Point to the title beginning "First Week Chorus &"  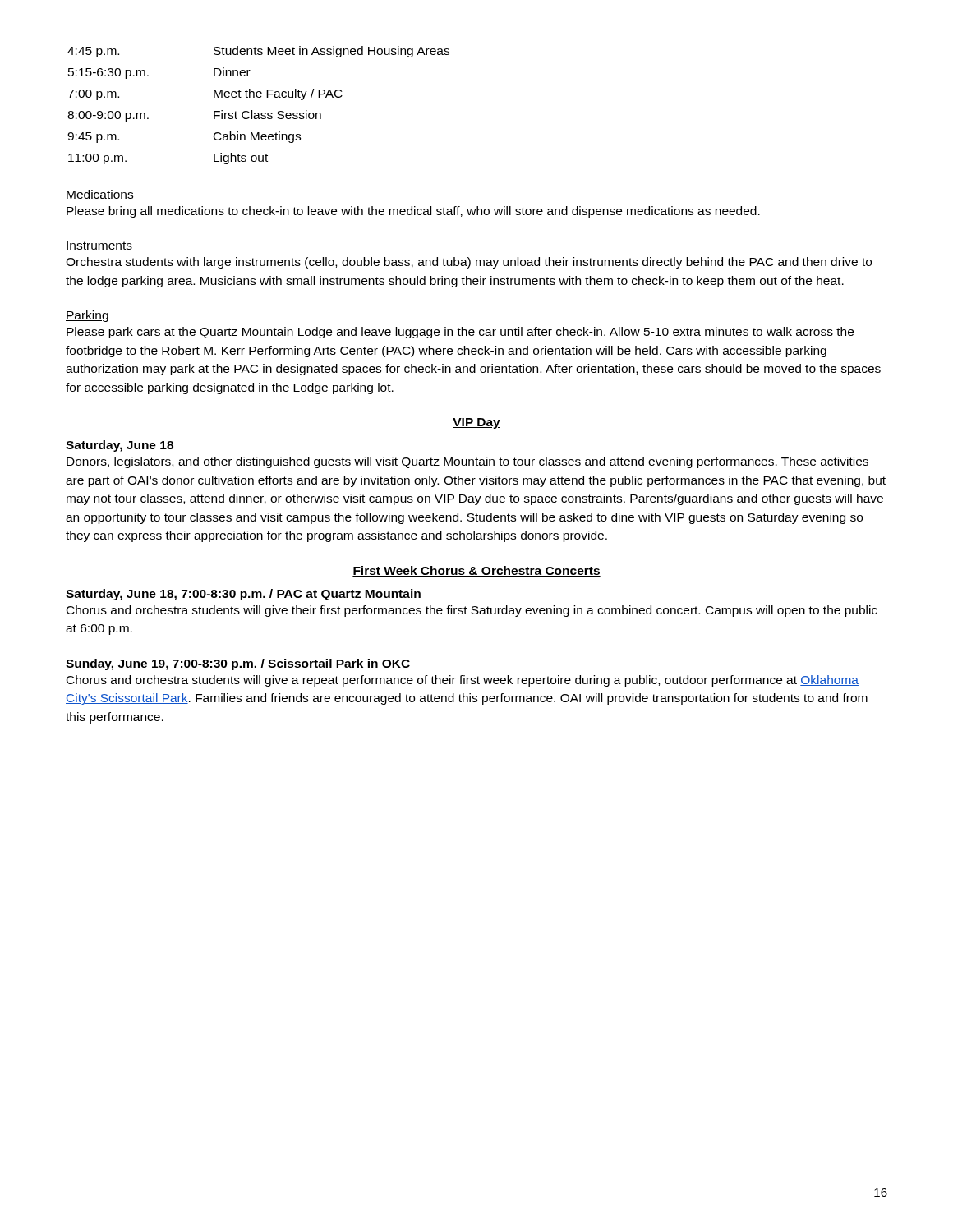pos(476,570)
